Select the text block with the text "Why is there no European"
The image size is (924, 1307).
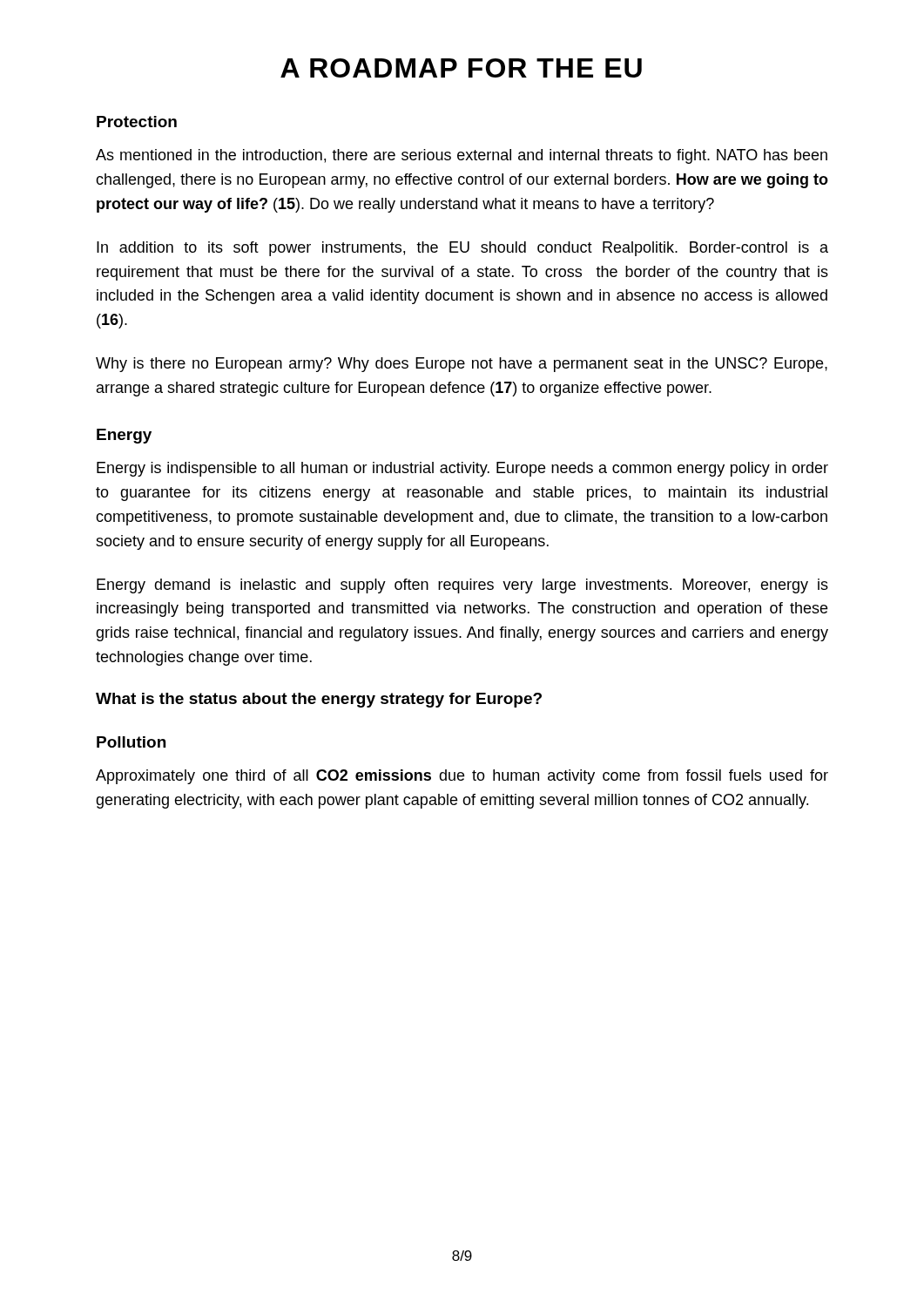click(x=462, y=376)
